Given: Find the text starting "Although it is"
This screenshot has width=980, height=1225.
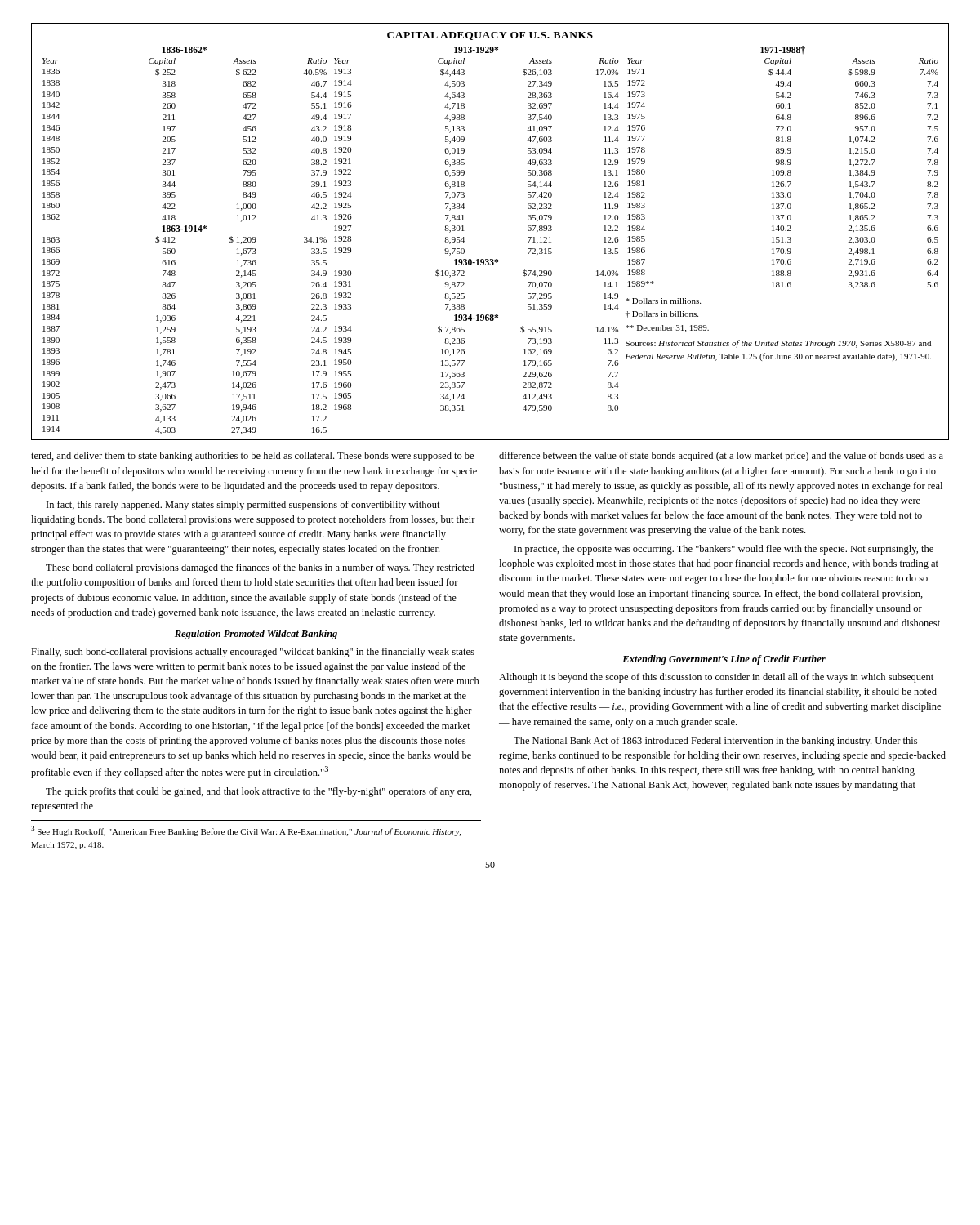Looking at the screenshot, I should [724, 731].
